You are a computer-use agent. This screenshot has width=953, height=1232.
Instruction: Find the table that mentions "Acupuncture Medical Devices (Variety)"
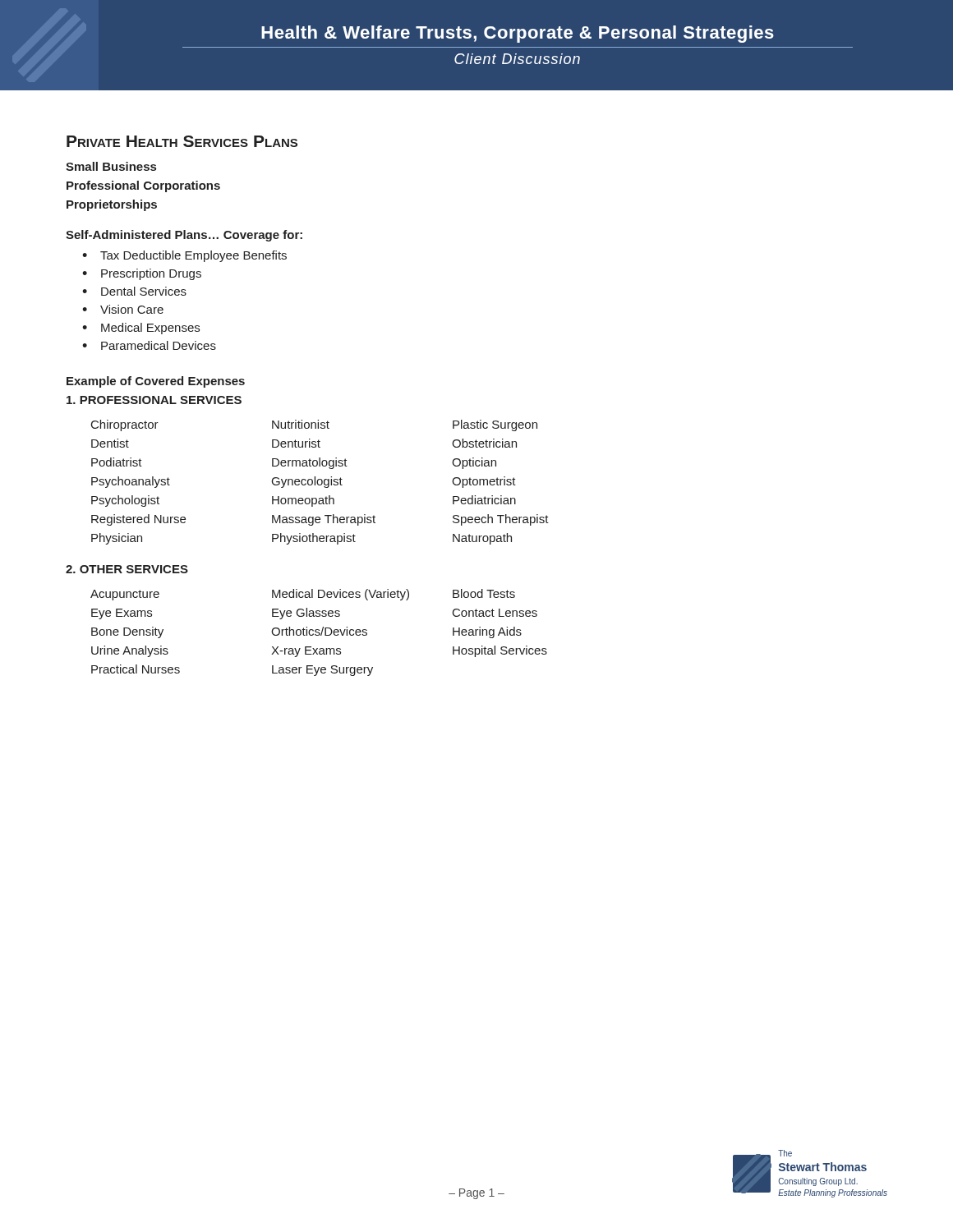[476, 631]
